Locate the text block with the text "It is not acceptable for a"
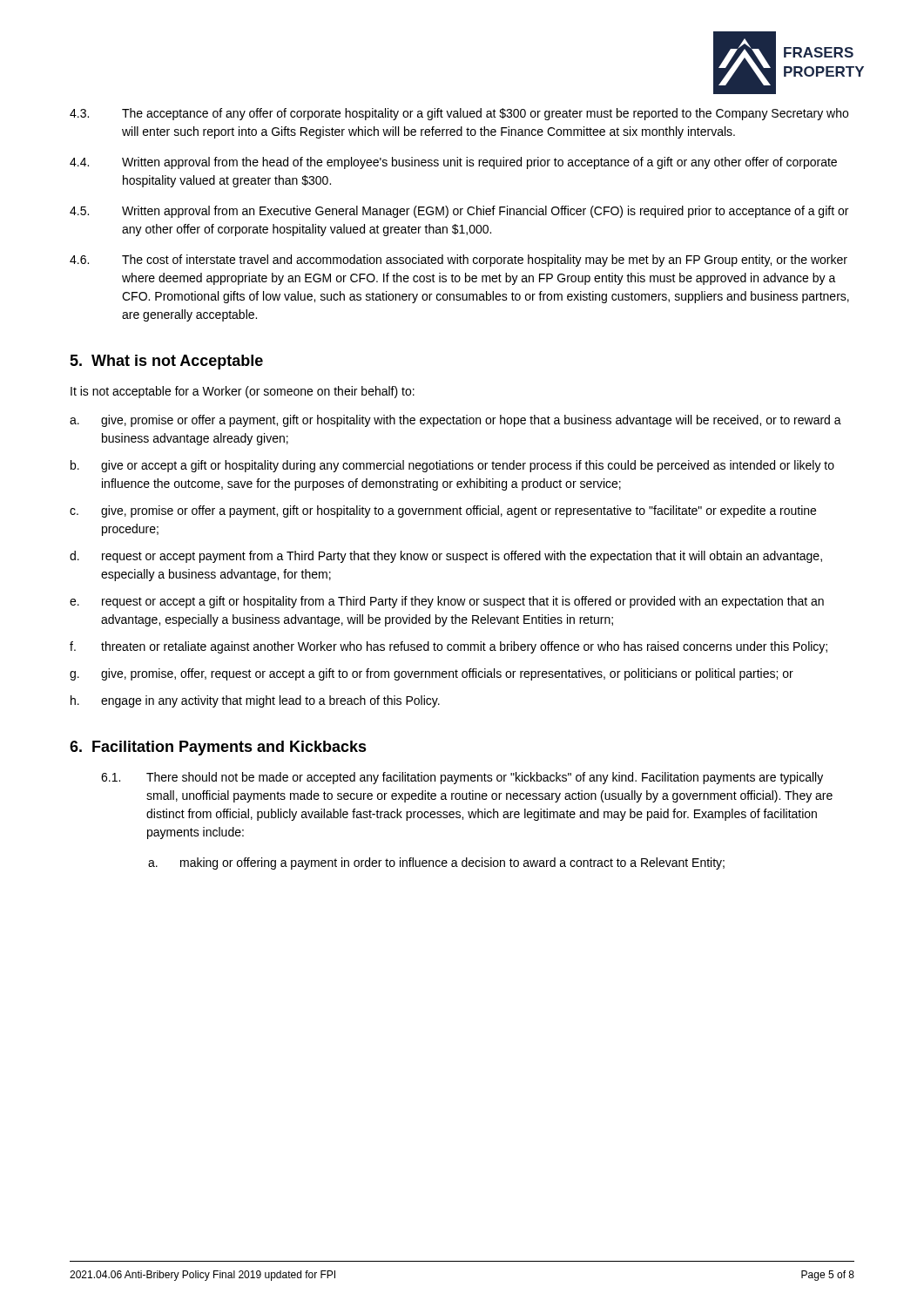 pyautogui.click(x=242, y=391)
